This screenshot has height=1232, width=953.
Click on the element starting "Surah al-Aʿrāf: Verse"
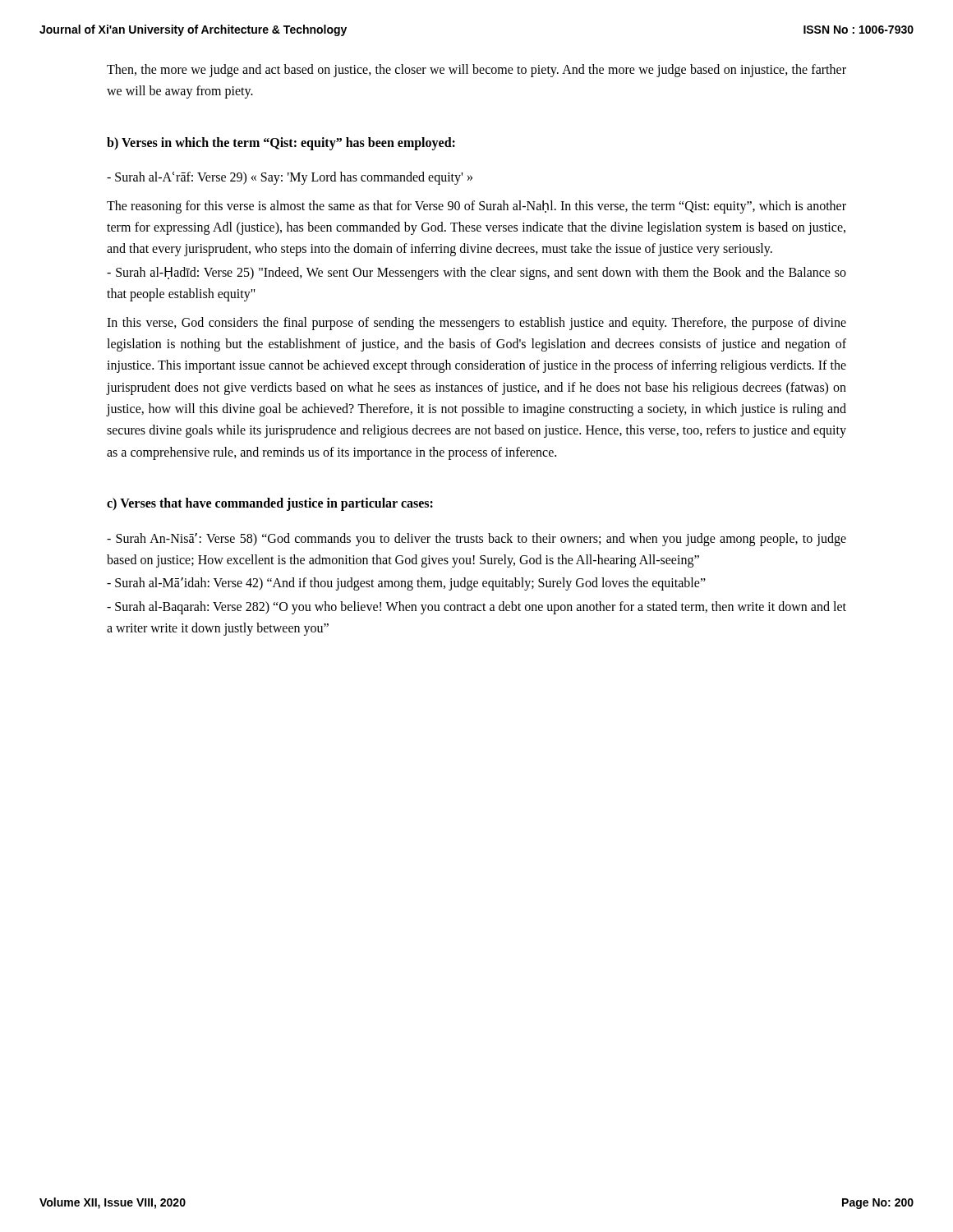pos(290,177)
